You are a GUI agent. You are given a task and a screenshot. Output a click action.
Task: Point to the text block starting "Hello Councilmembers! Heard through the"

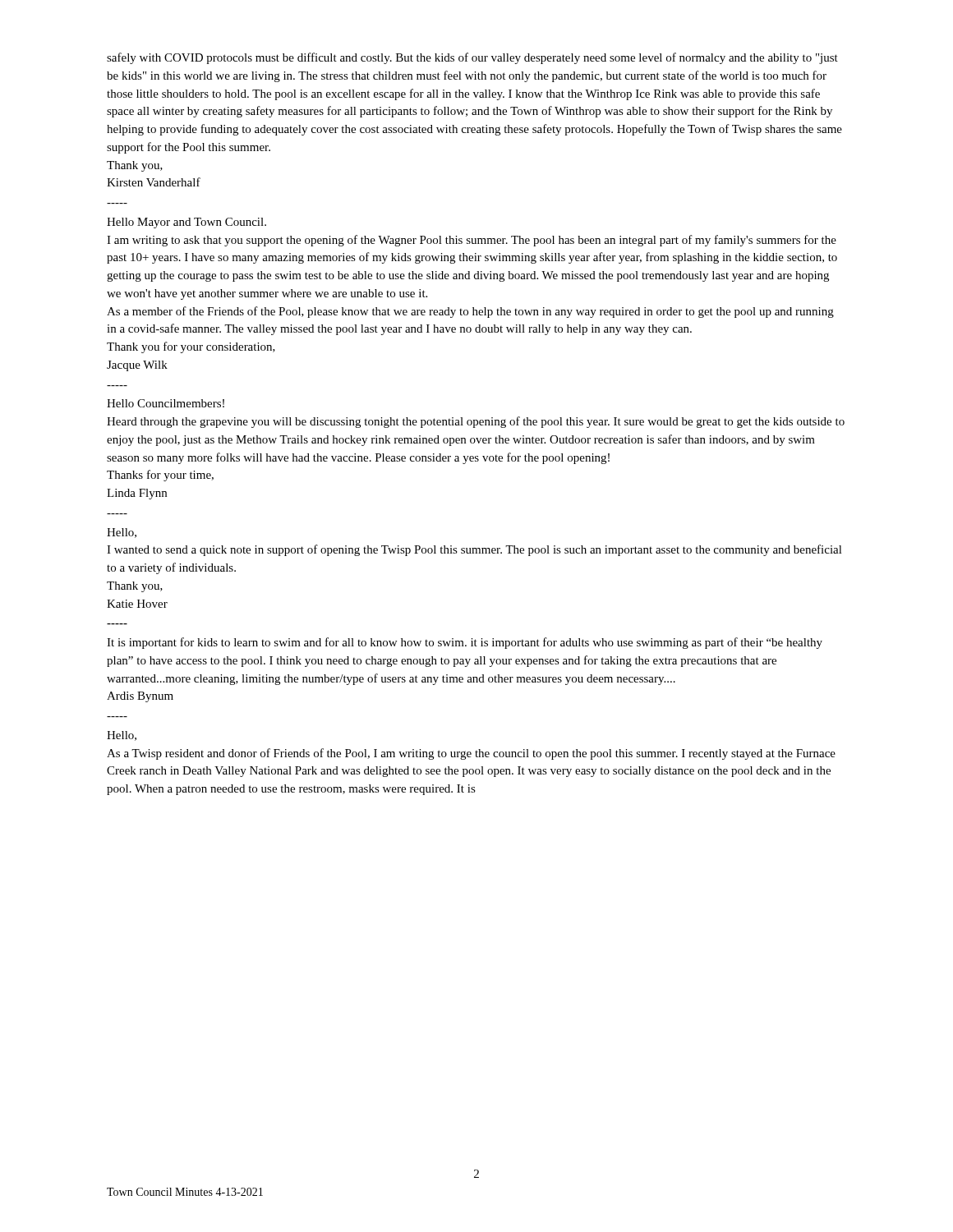pos(476,448)
